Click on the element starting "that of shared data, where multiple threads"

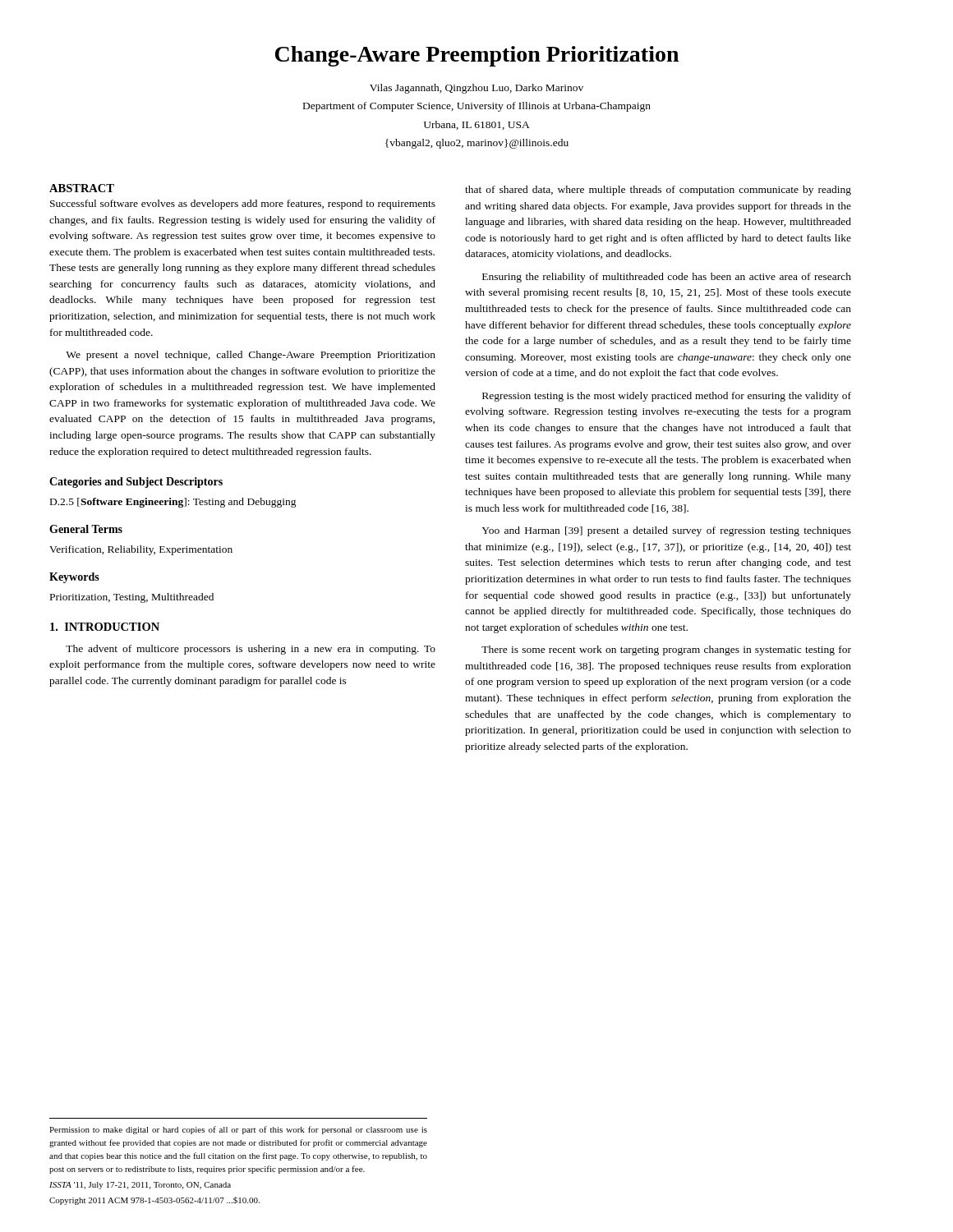click(658, 222)
